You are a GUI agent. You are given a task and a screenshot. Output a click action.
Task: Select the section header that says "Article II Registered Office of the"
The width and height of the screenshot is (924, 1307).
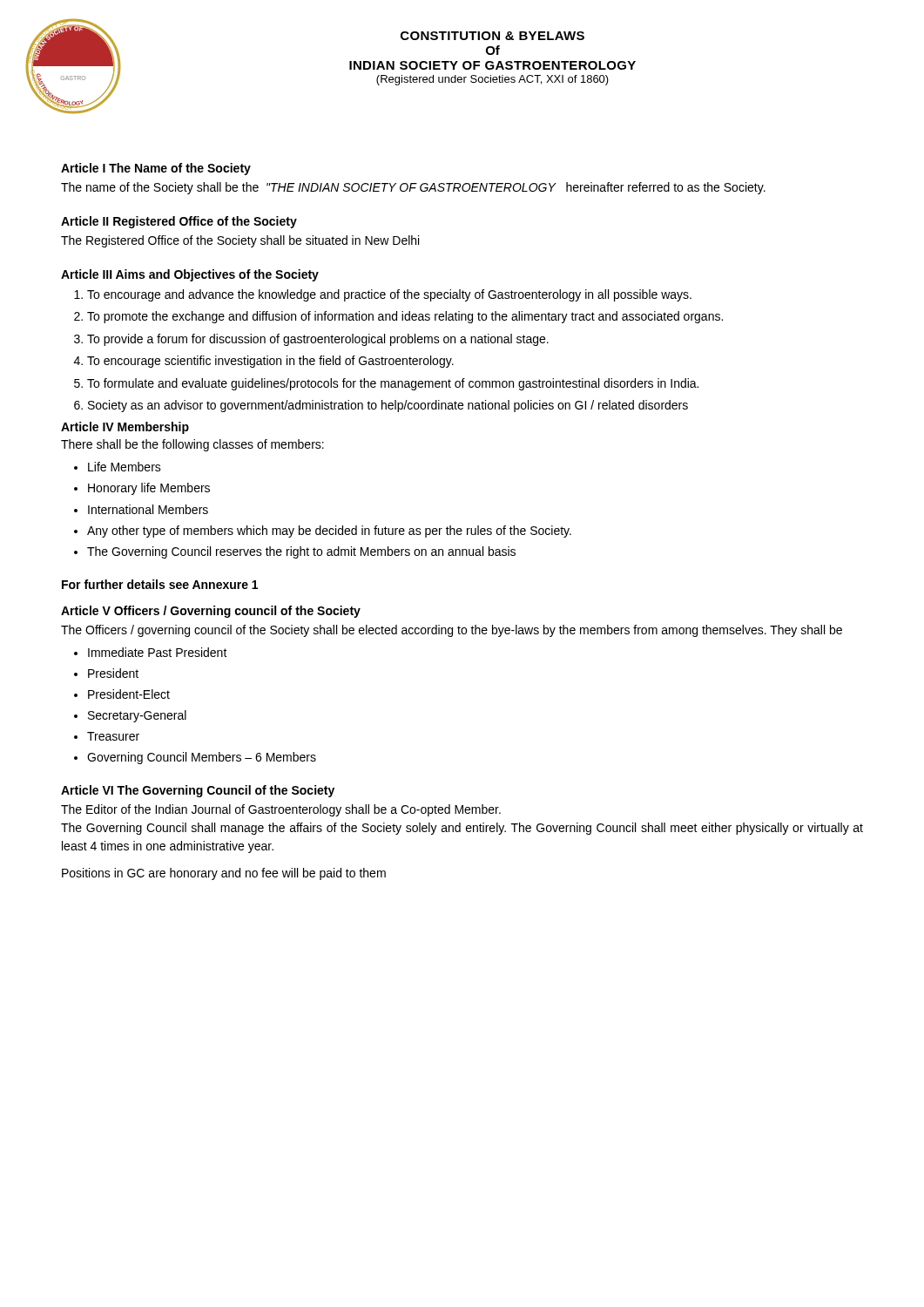pos(179,221)
